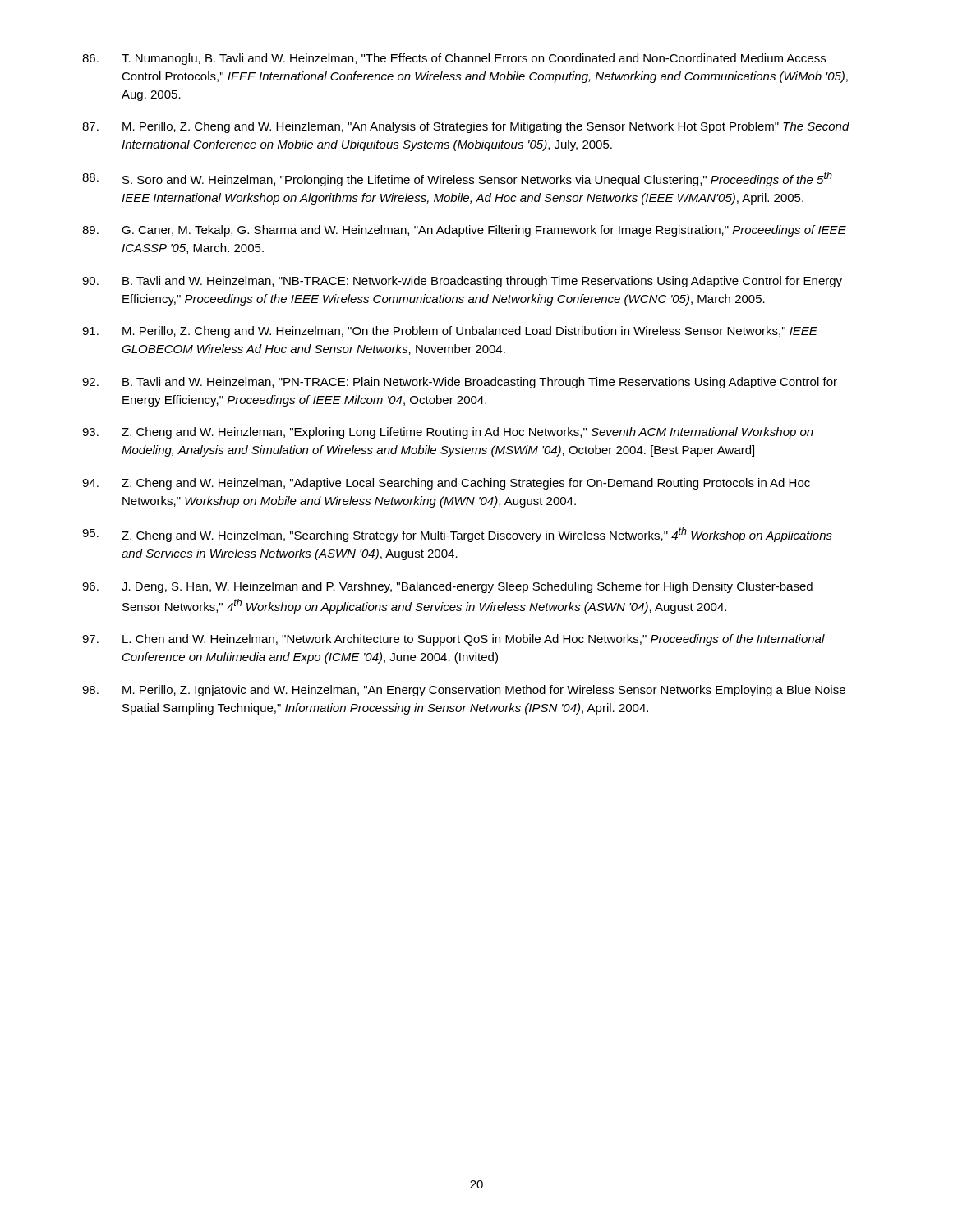Locate the block of text that opens with "91. M. Perillo,"
Image resolution: width=953 pixels, height=1232 pixels.
coord(468,340)
